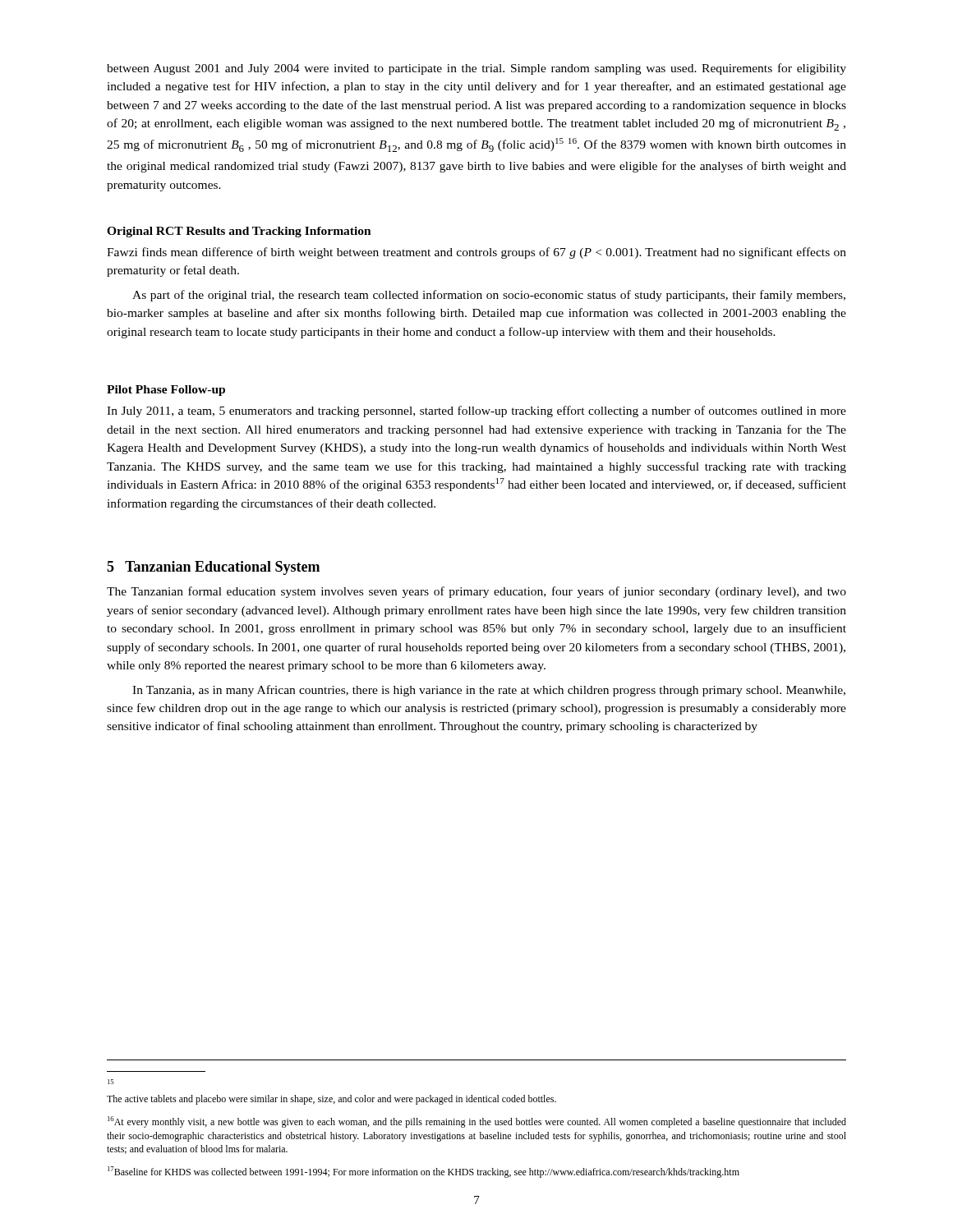Find the block starting "Pilot Phase Follow-up"
The height and width of the screenshot is (1232, 953).
166,391
